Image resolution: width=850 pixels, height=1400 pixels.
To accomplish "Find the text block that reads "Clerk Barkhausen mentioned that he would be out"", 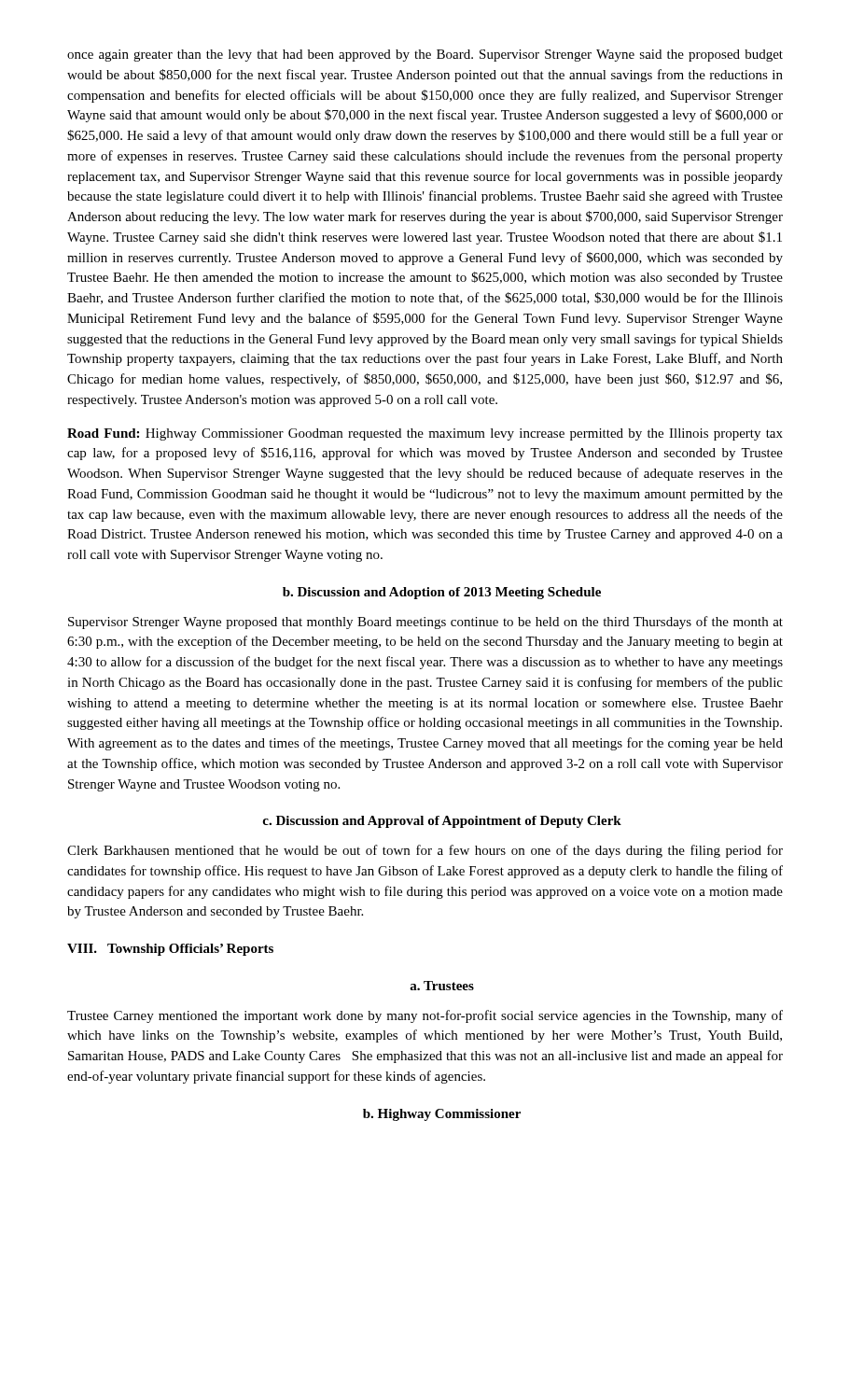I will [425, 882].
